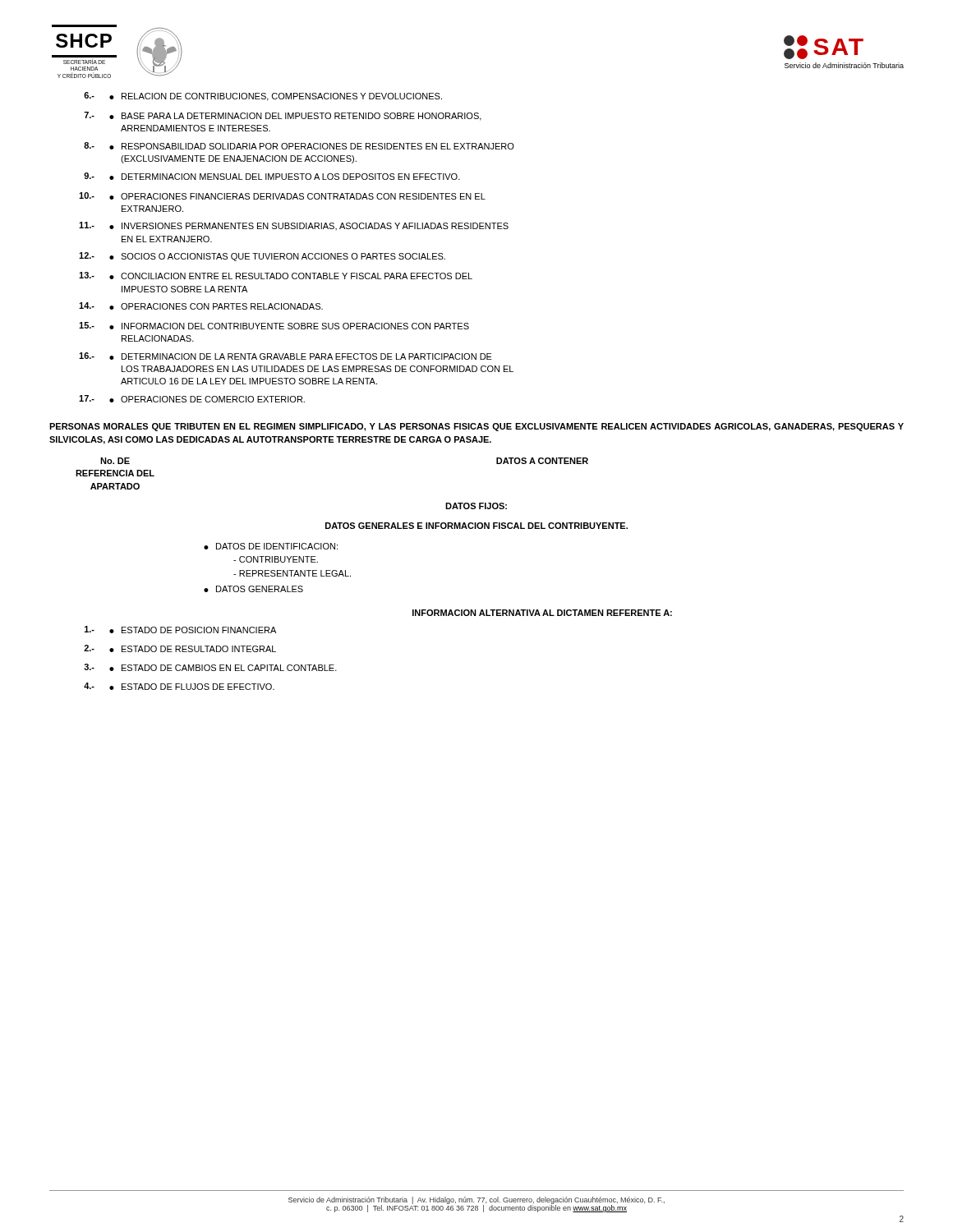Where is the section header that starts "DATOS GENERALES E INFORMACION FISCAL"?
Image resolution: width=953 pixels, height=1232 pixels.
[x=476, y=526]
